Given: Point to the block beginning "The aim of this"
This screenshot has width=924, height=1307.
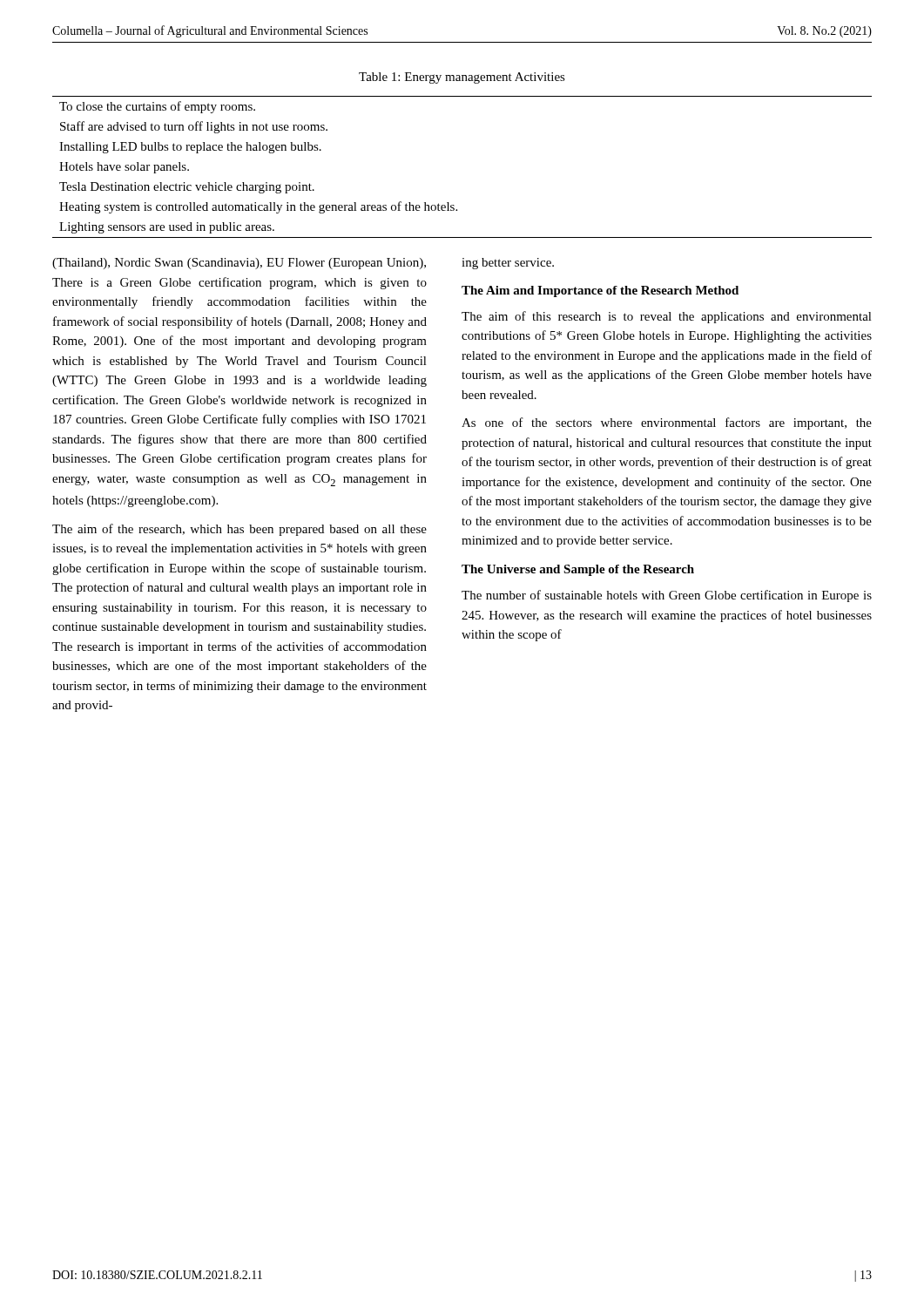Looking at the screenshot, I should click(667, 355).
